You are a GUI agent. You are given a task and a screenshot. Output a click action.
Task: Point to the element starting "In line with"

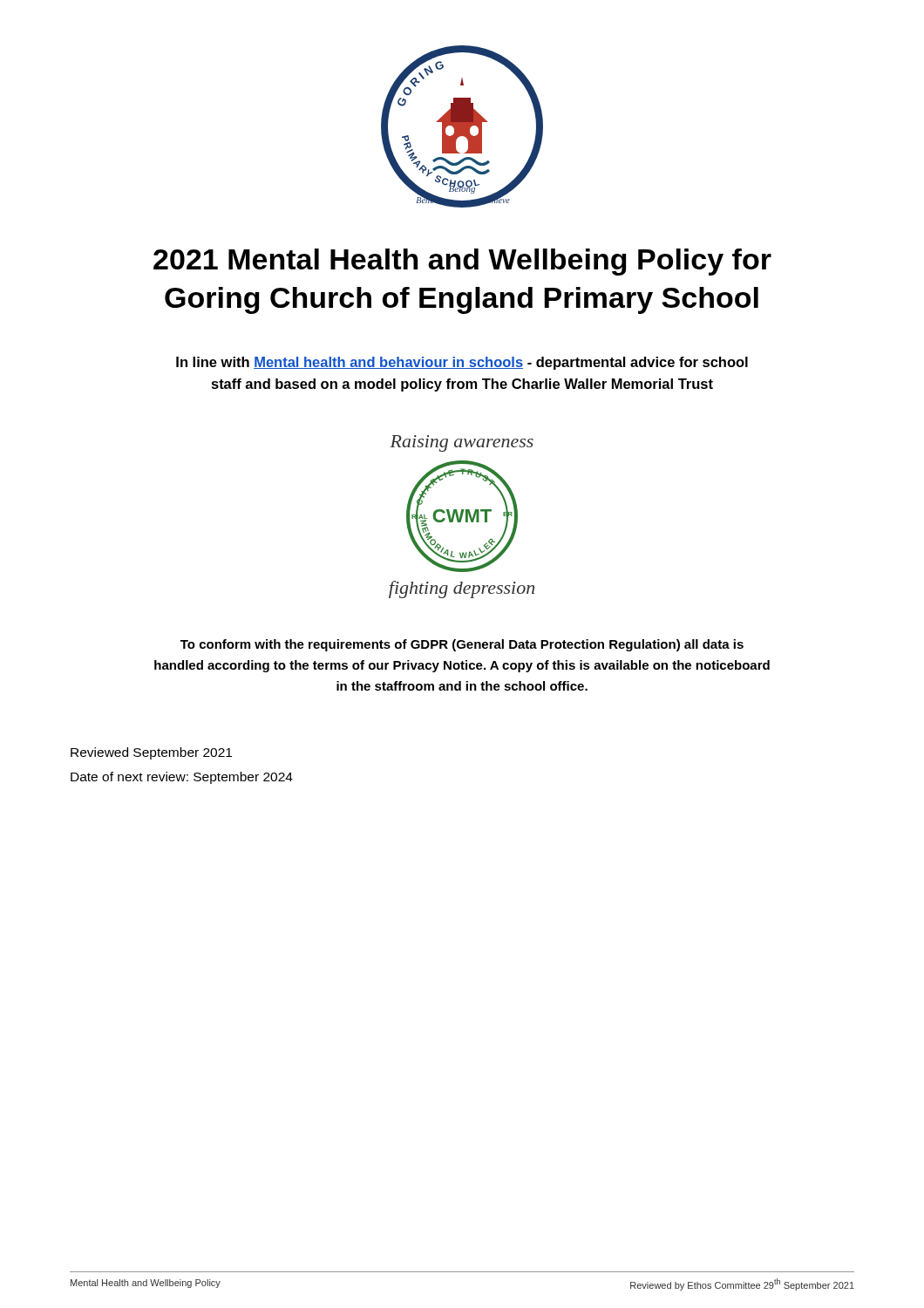(462, 373)
